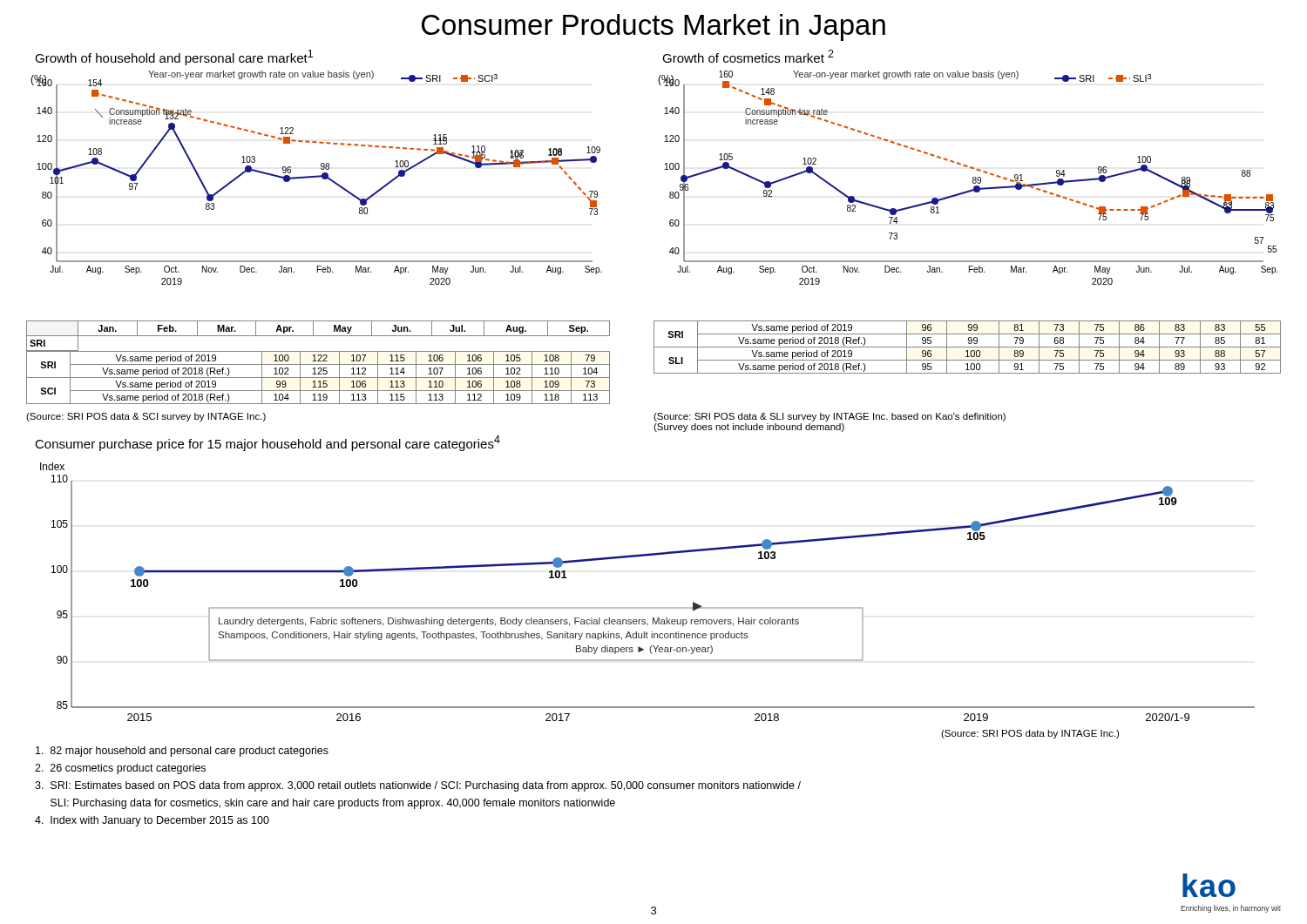Select the text block starting "Consumer purchase price for 15 major"
Image resolution: width=1307 pixels, height=924 pixels.
(x=267, y=442)
